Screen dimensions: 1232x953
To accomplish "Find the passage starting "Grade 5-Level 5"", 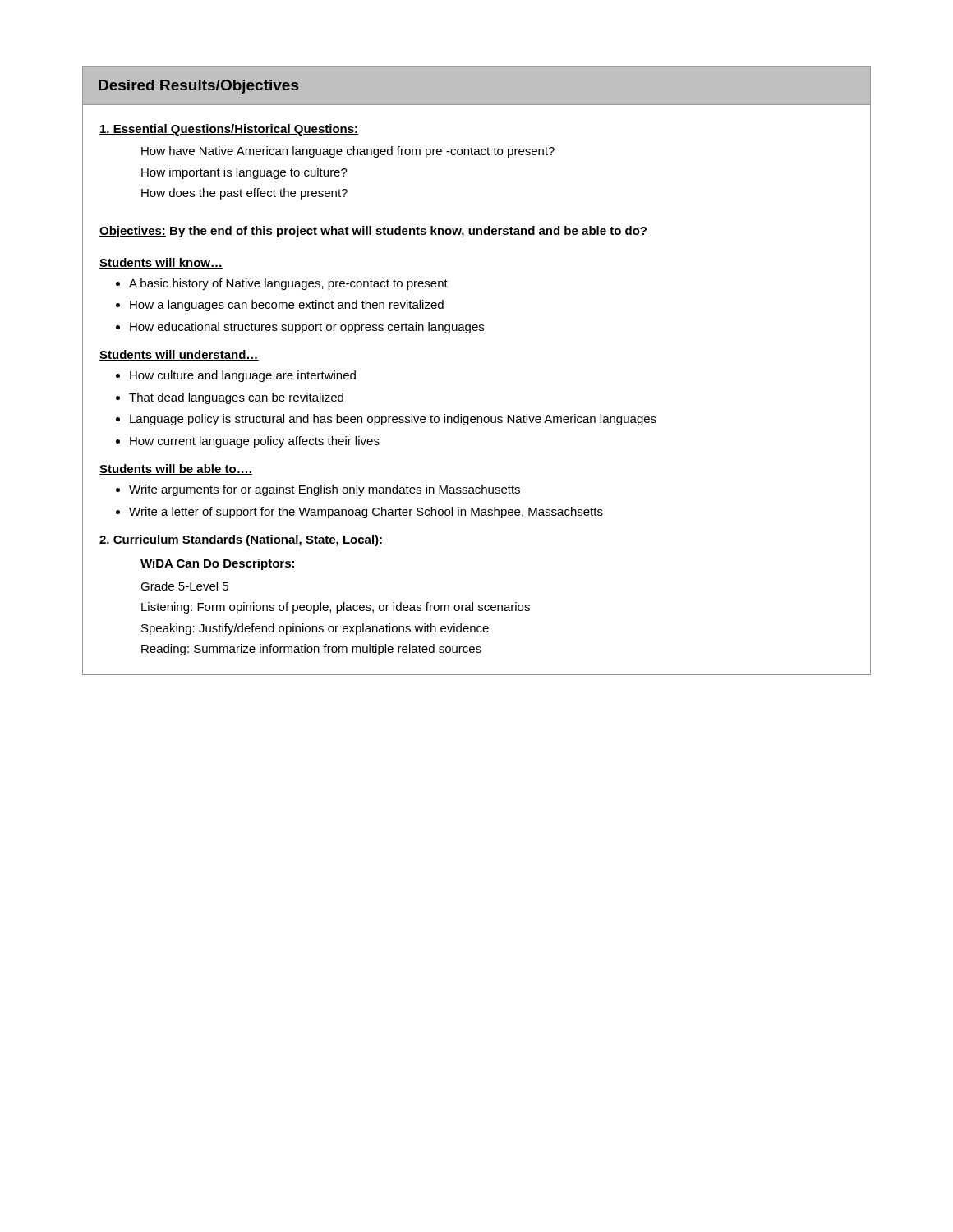I will coord(185,586).
